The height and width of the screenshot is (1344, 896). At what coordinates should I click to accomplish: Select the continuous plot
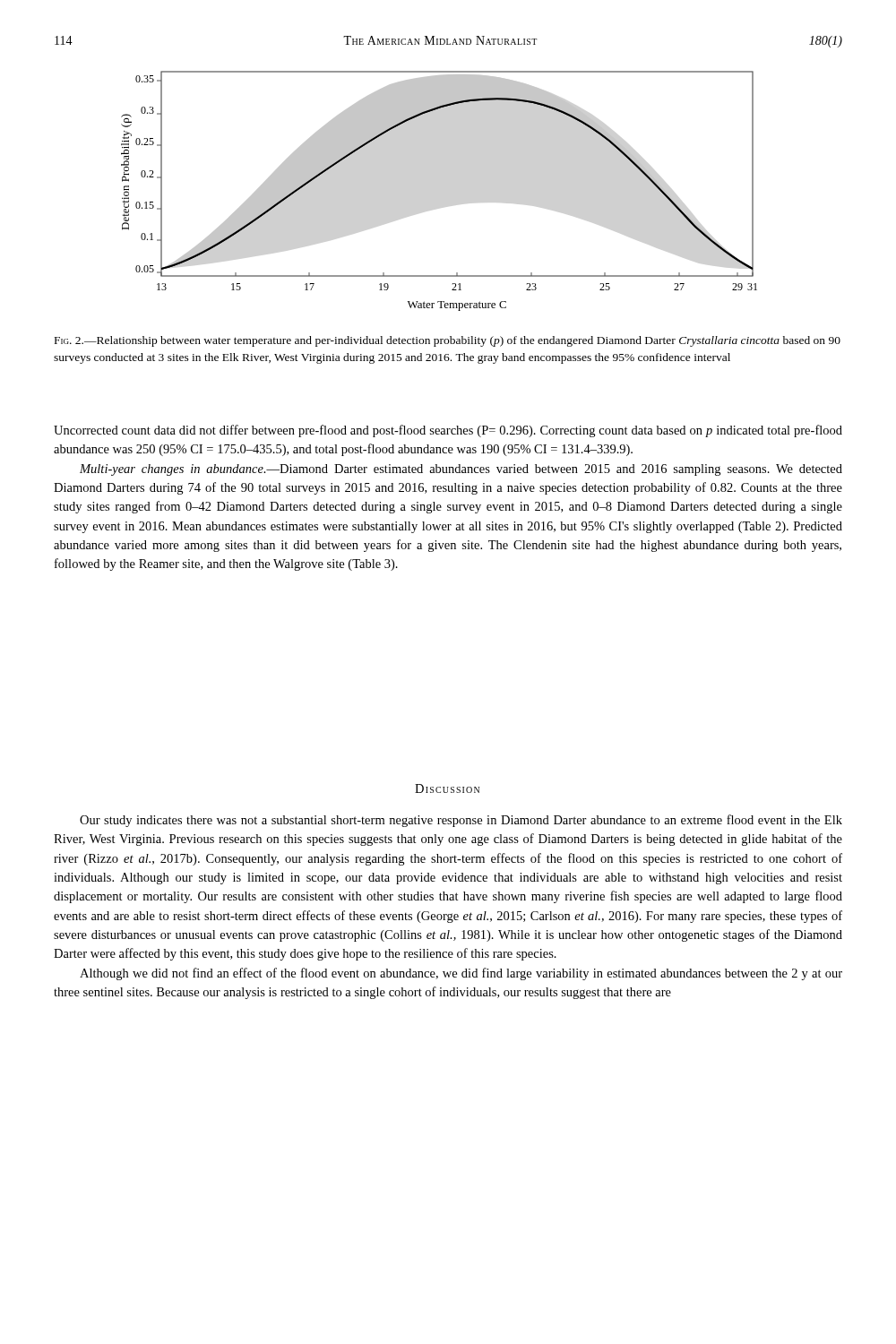click(x=448, y=195)
